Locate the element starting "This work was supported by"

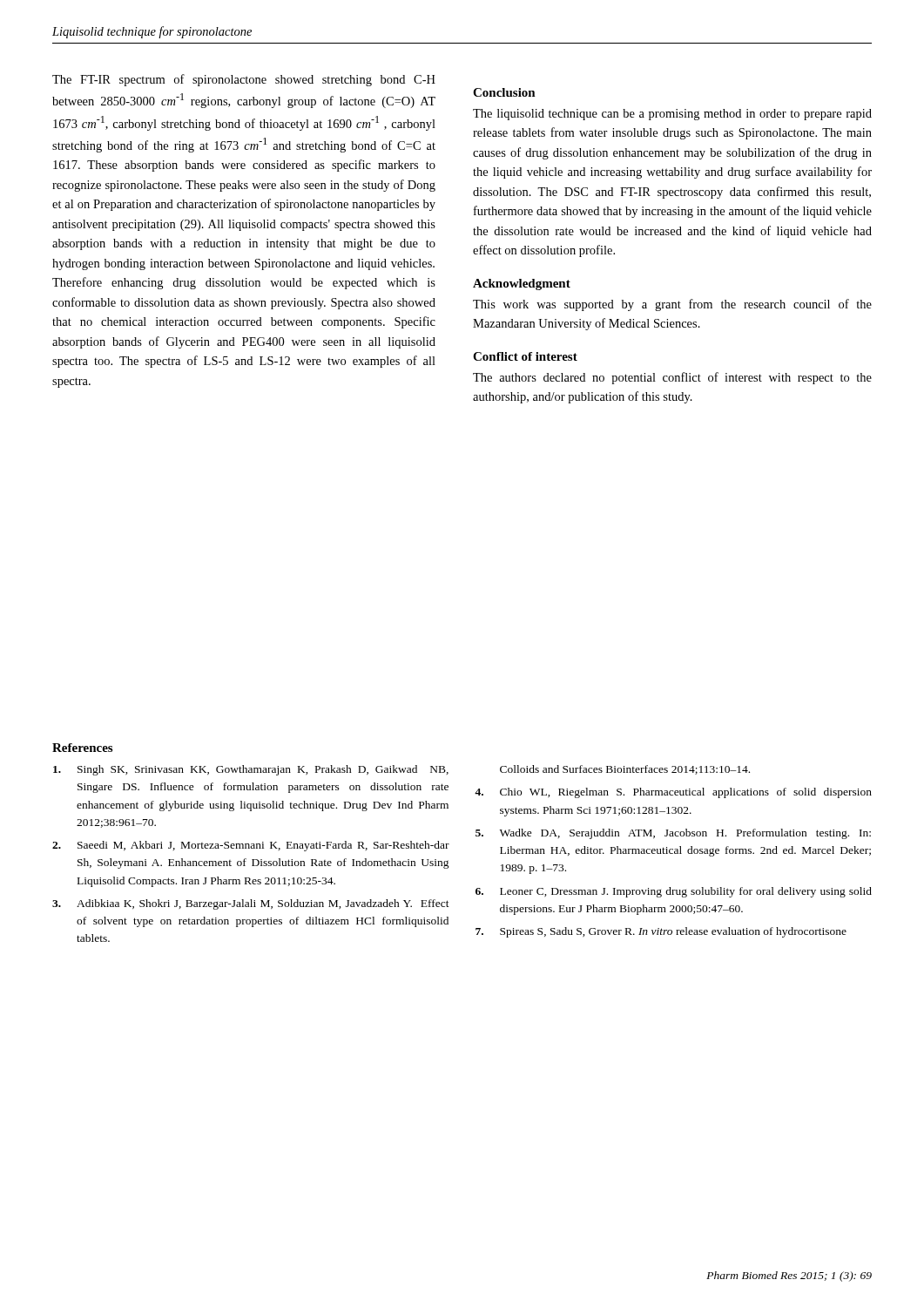click(x=672, y=314)
